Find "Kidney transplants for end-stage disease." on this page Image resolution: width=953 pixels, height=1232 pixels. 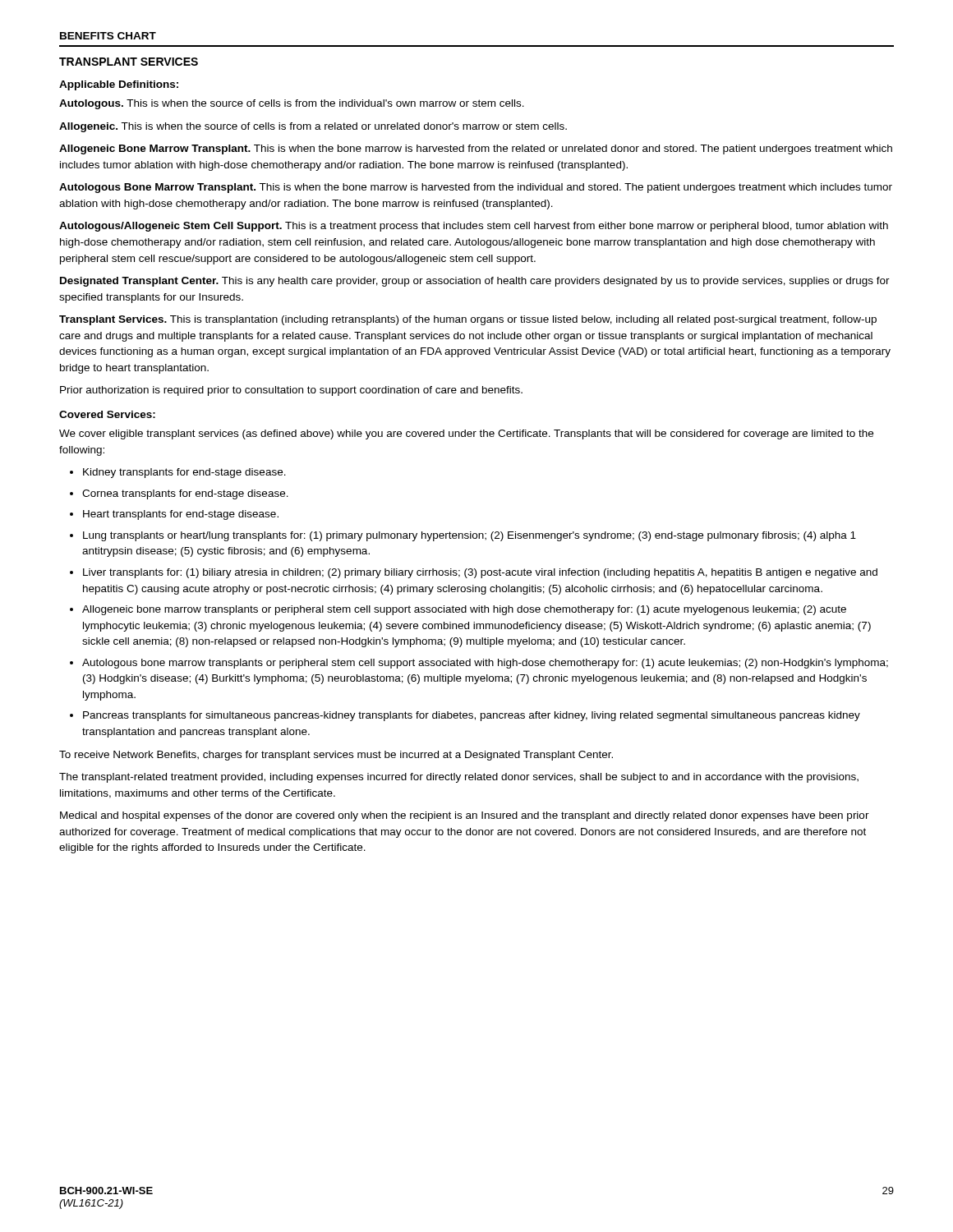pyautogui.click(x=184, y=472)
